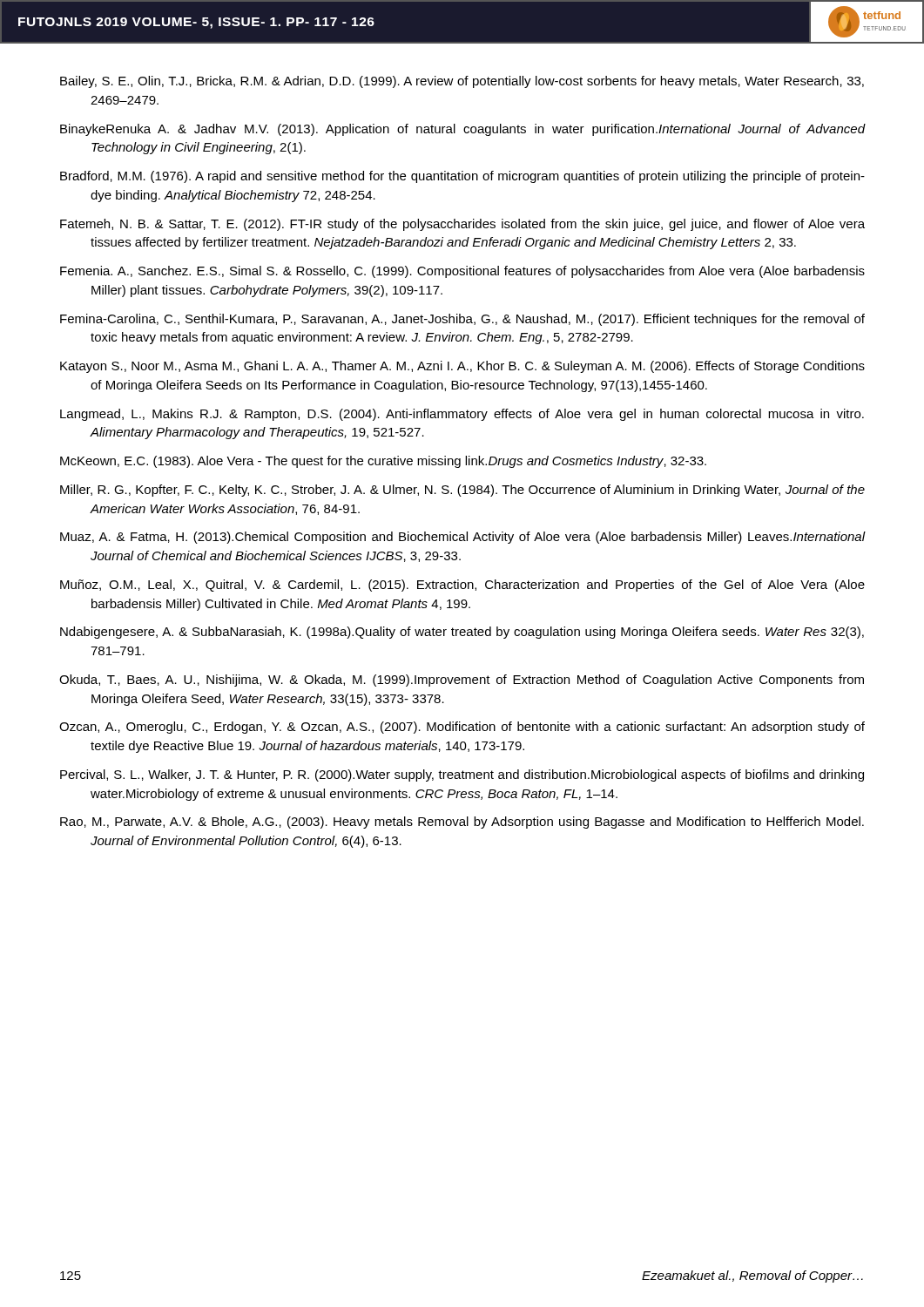Click the passage that begins "Percival, S. L., Walker, J. T. &"
Image resolution: width=924 pixels, height=1307 pixels.
coord(462,783)
